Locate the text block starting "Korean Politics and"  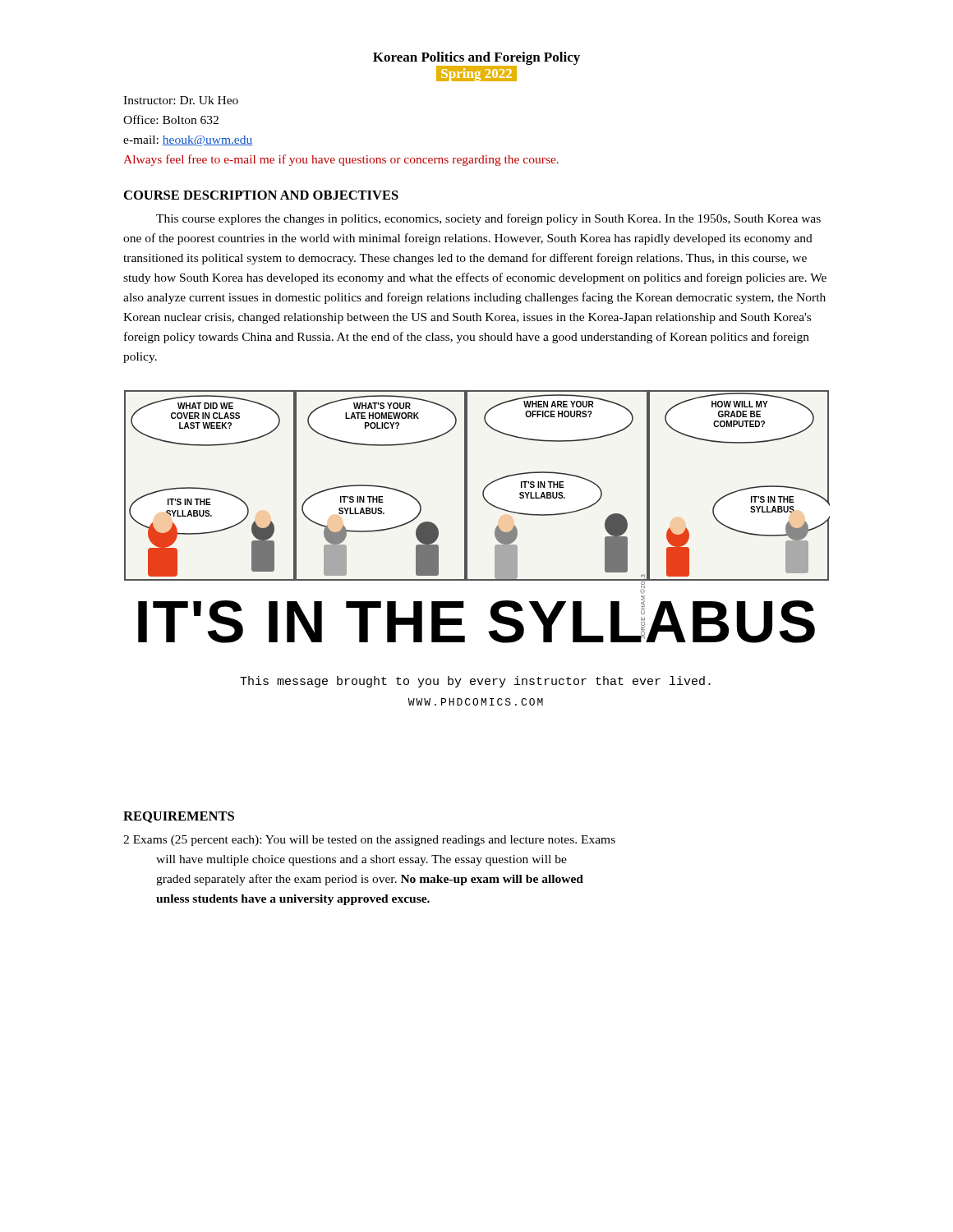(x=476, y=66)
